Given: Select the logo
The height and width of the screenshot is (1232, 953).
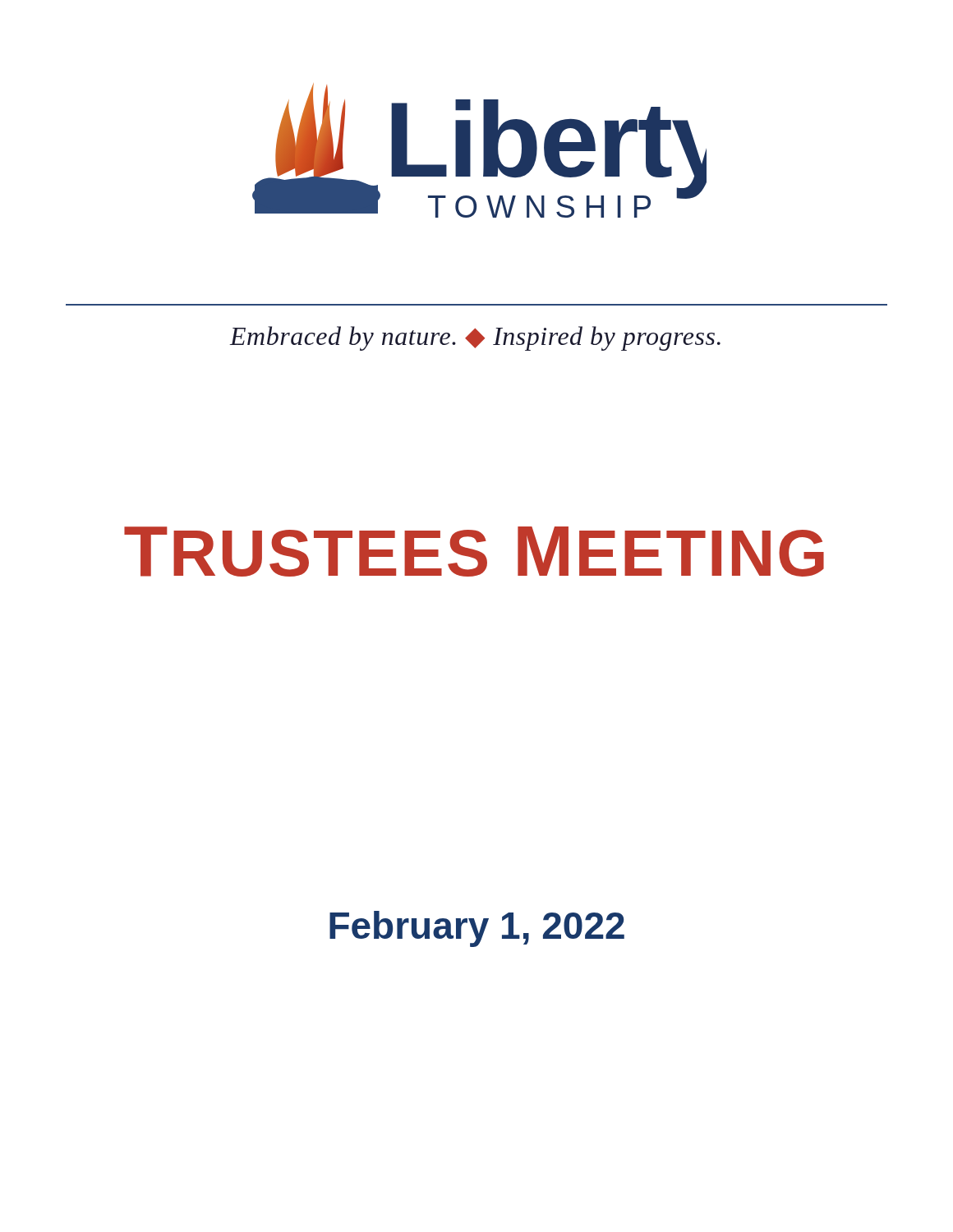Looking at the screenshot, I should click(x=476, y=166).
